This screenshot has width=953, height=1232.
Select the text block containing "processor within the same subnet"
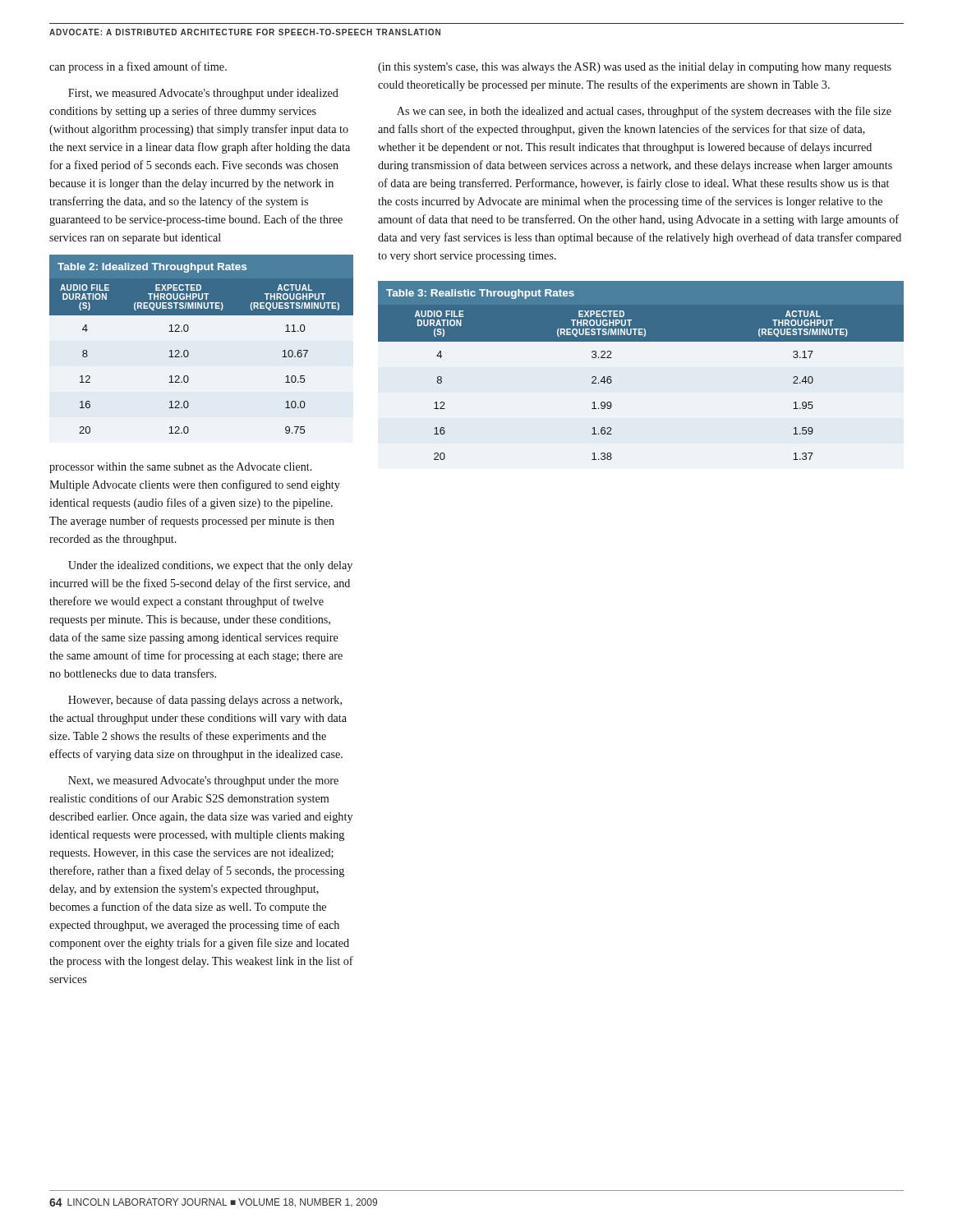(x=195, y=503)
